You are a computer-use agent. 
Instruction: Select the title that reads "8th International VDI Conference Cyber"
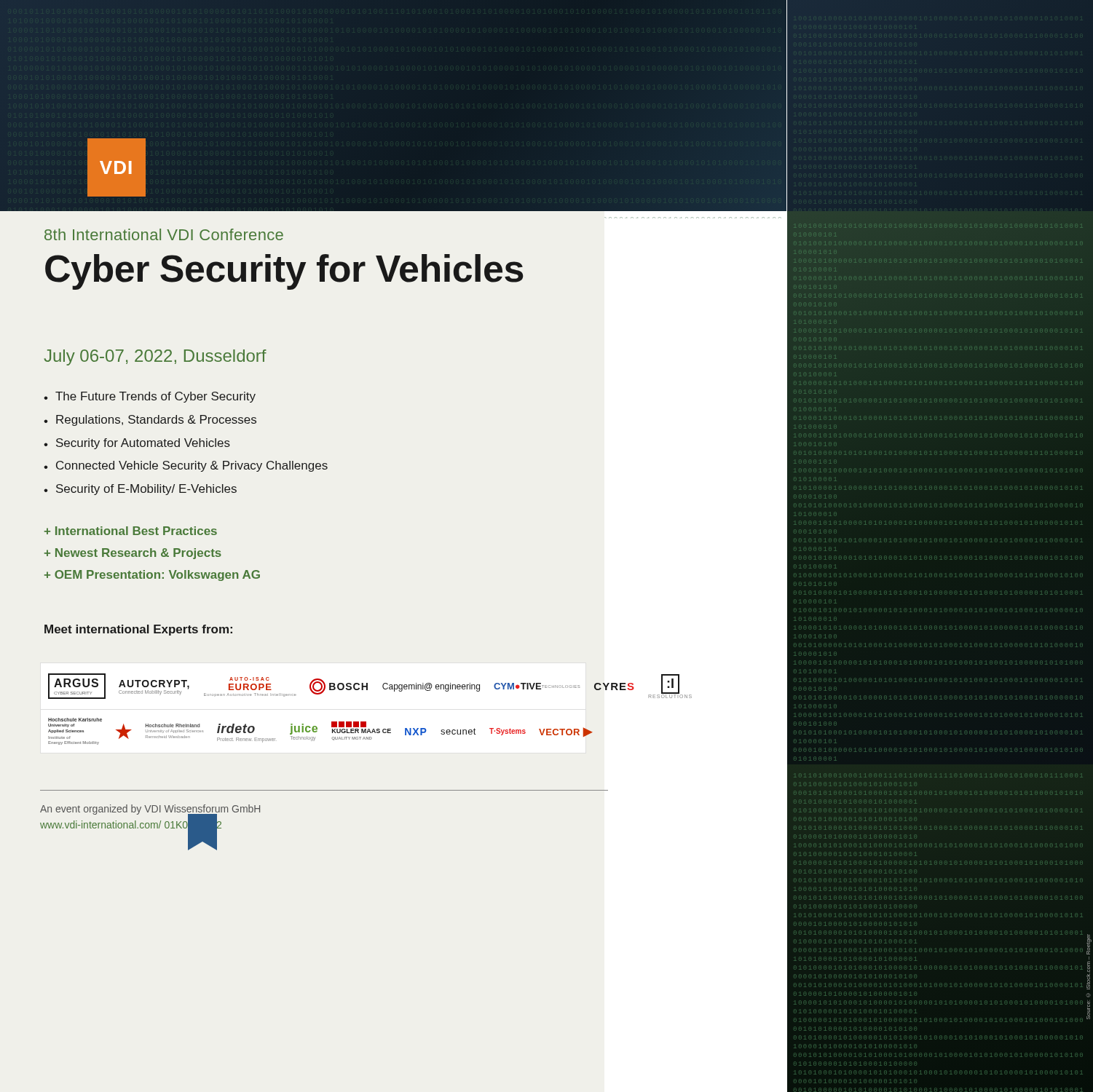pos(317,258)
